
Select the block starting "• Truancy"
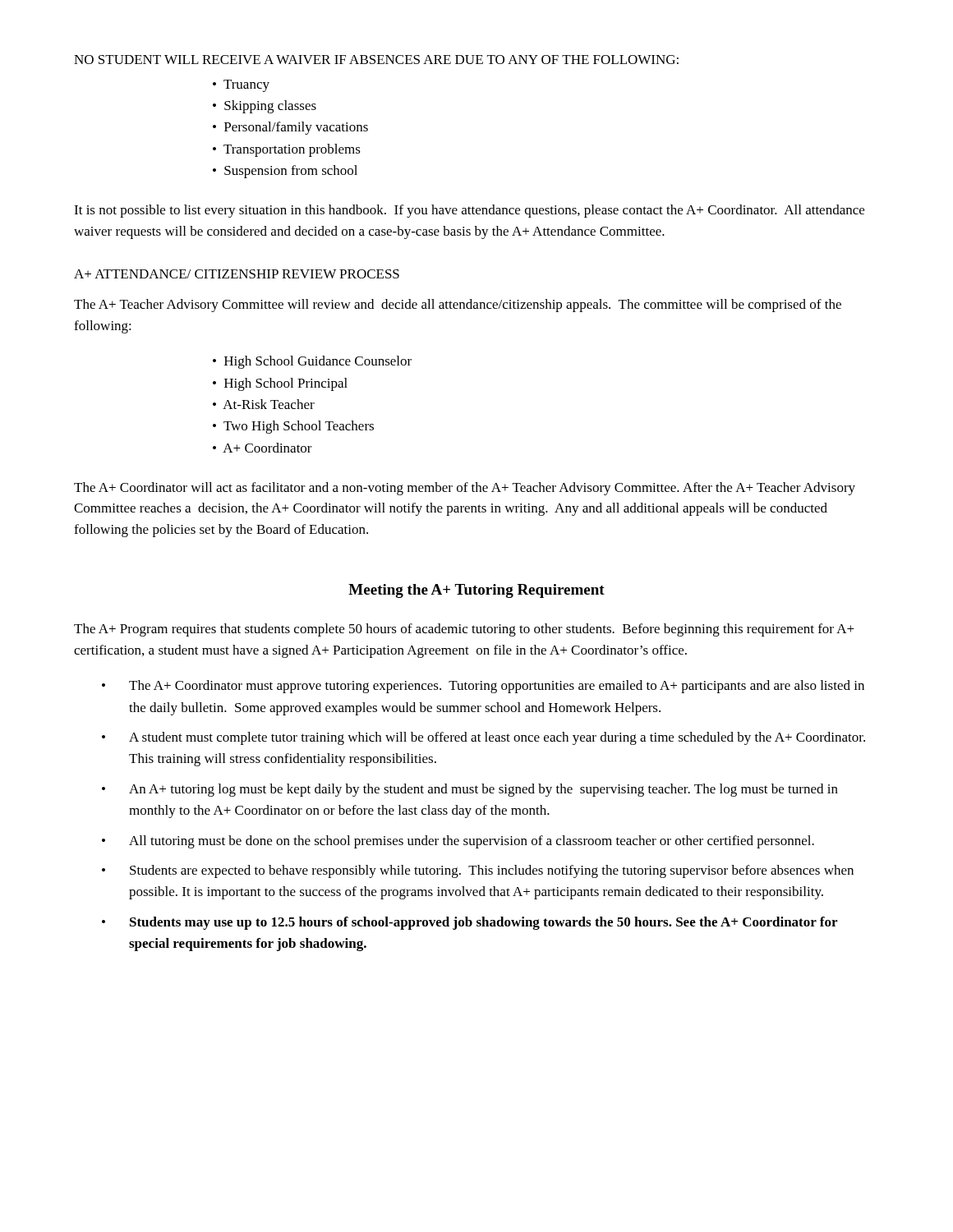(x=241, y=84)
